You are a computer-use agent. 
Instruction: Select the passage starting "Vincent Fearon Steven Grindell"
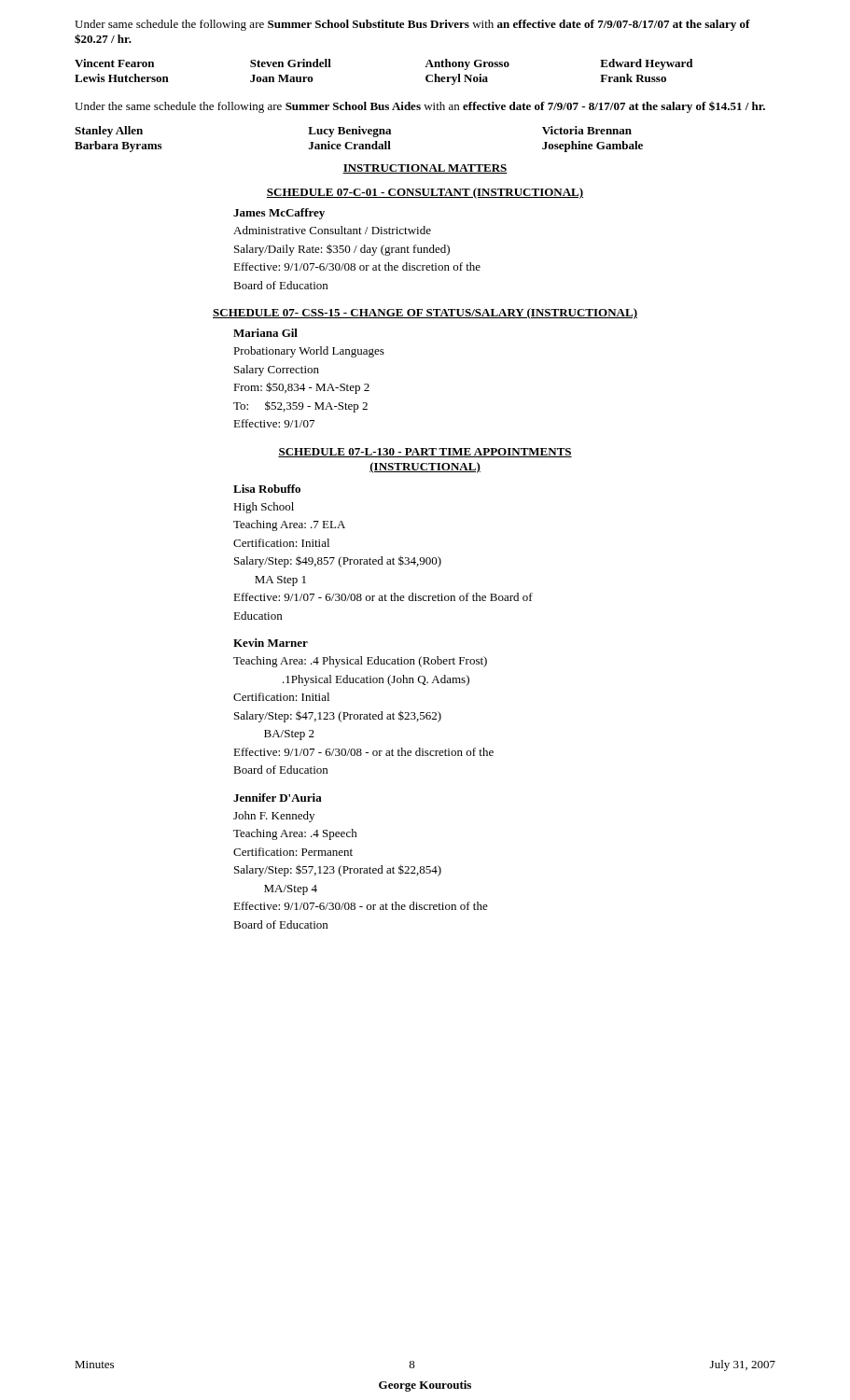click(425, 71)
